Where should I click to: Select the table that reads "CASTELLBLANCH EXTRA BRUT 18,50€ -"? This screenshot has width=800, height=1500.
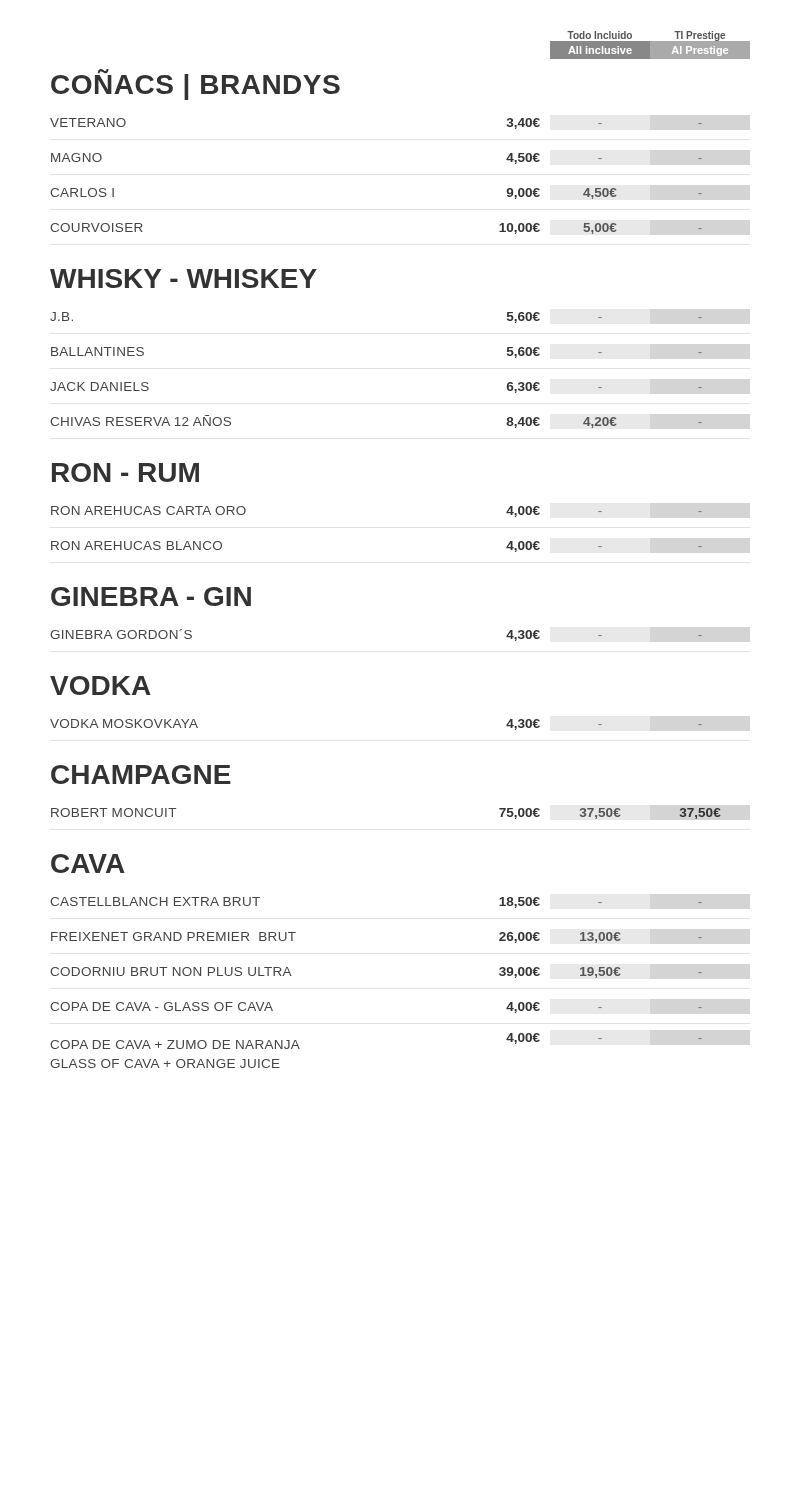400,1002
